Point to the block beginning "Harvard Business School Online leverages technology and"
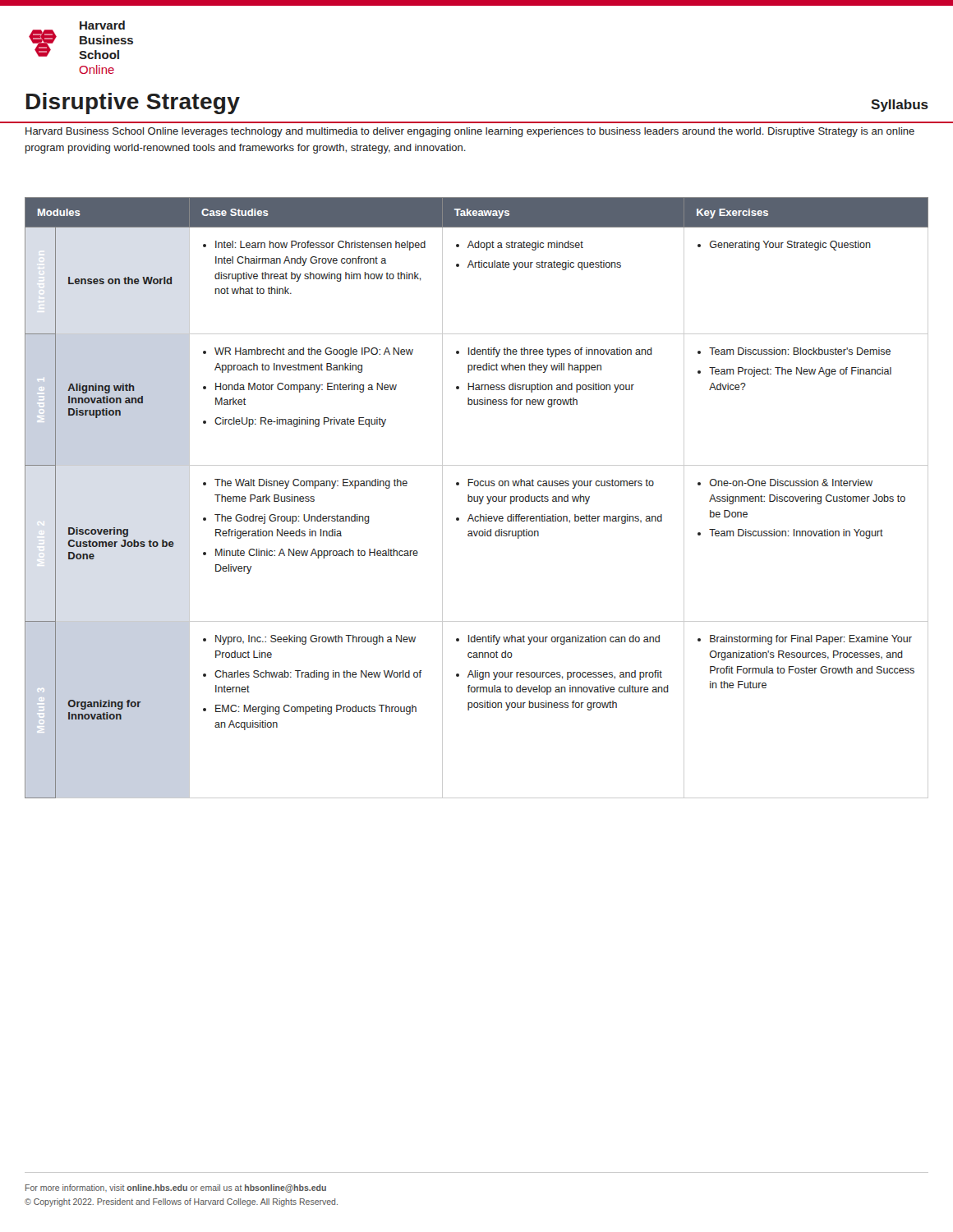Screen dimensions: 1232x953 click(470, 139)
